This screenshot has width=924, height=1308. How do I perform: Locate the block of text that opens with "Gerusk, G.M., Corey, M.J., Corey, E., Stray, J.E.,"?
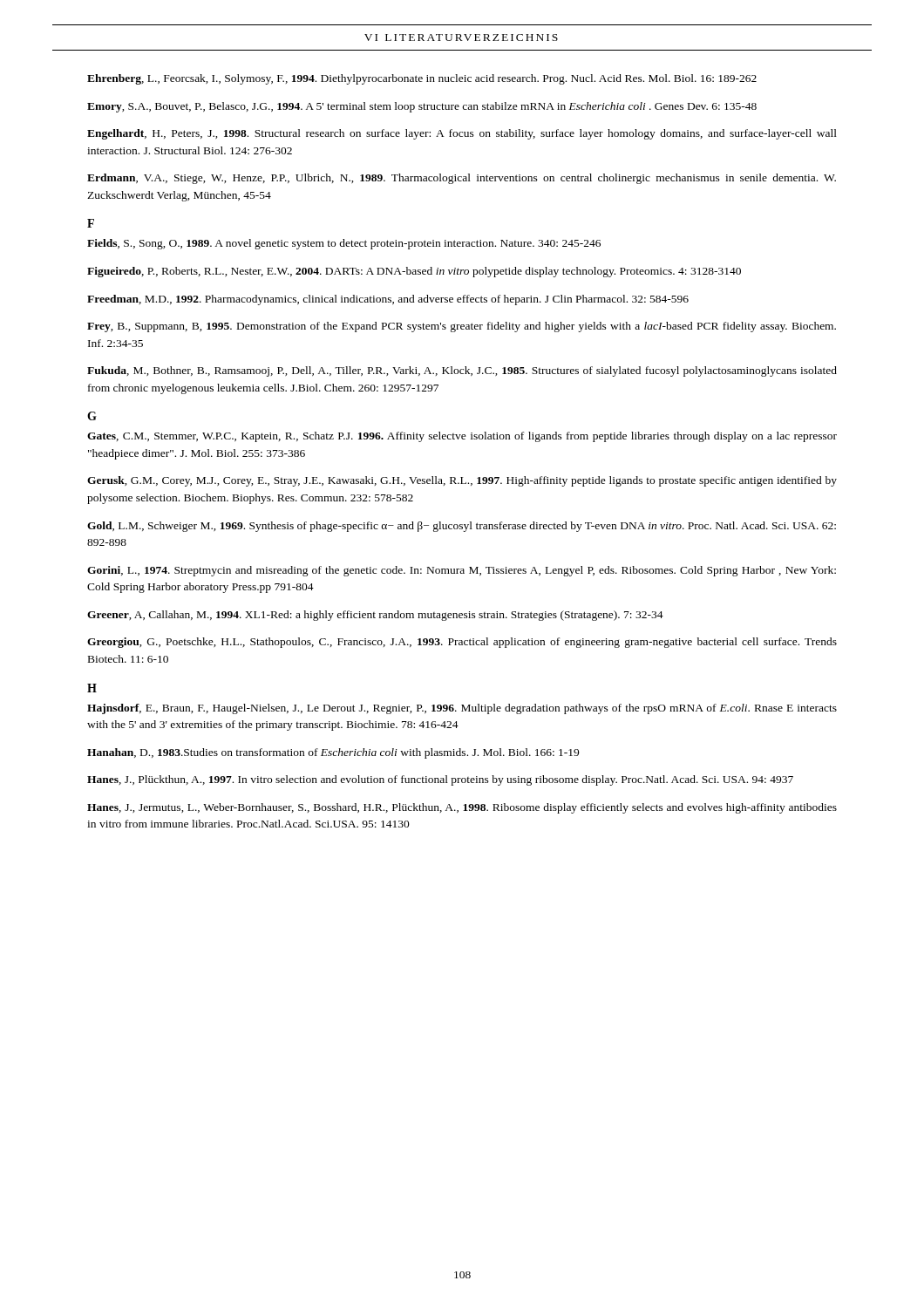(462, 489)
